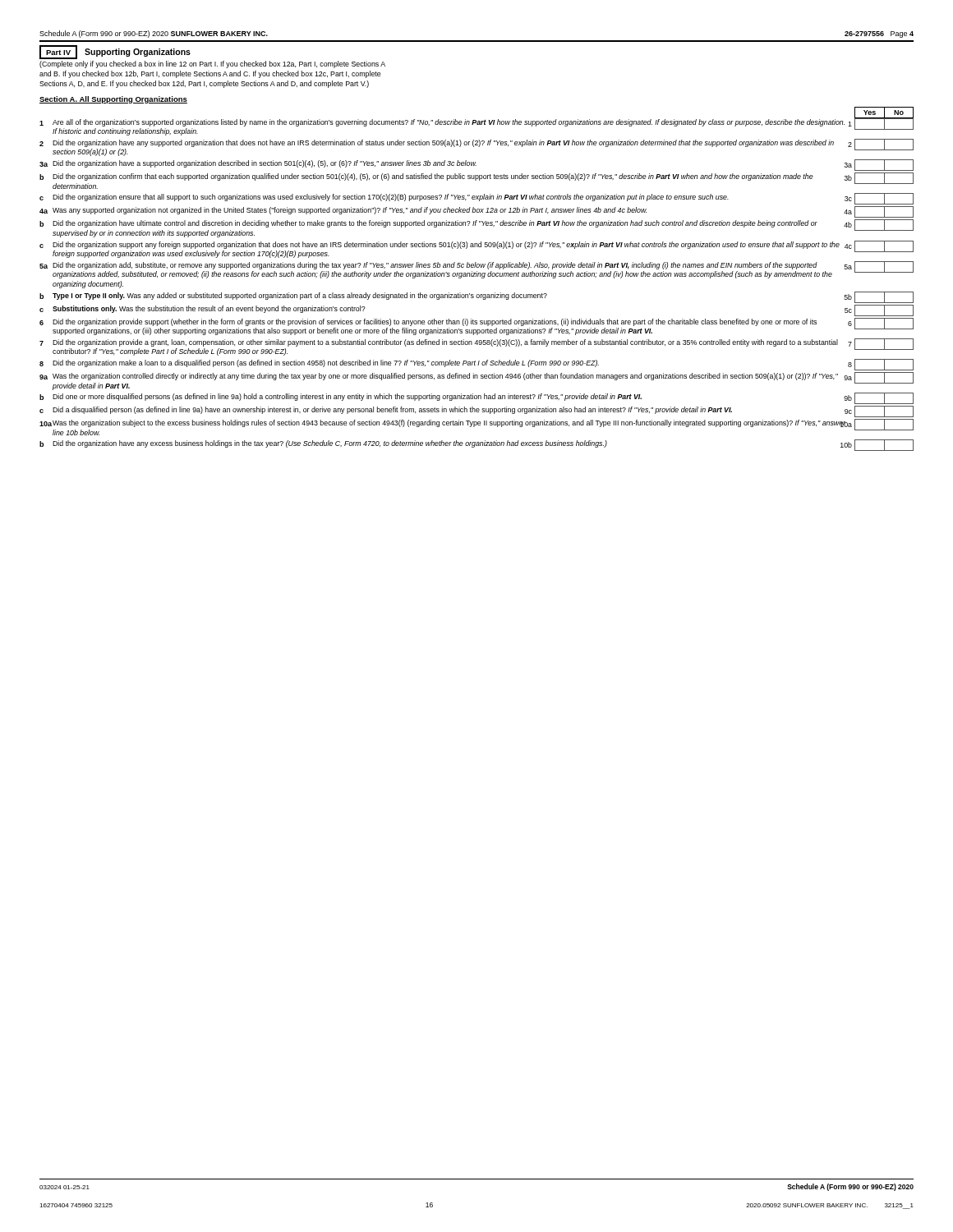
Task: Select the list item with the text "c Did the organization support"
Action: pyautogui.click(x=476, y=250)
